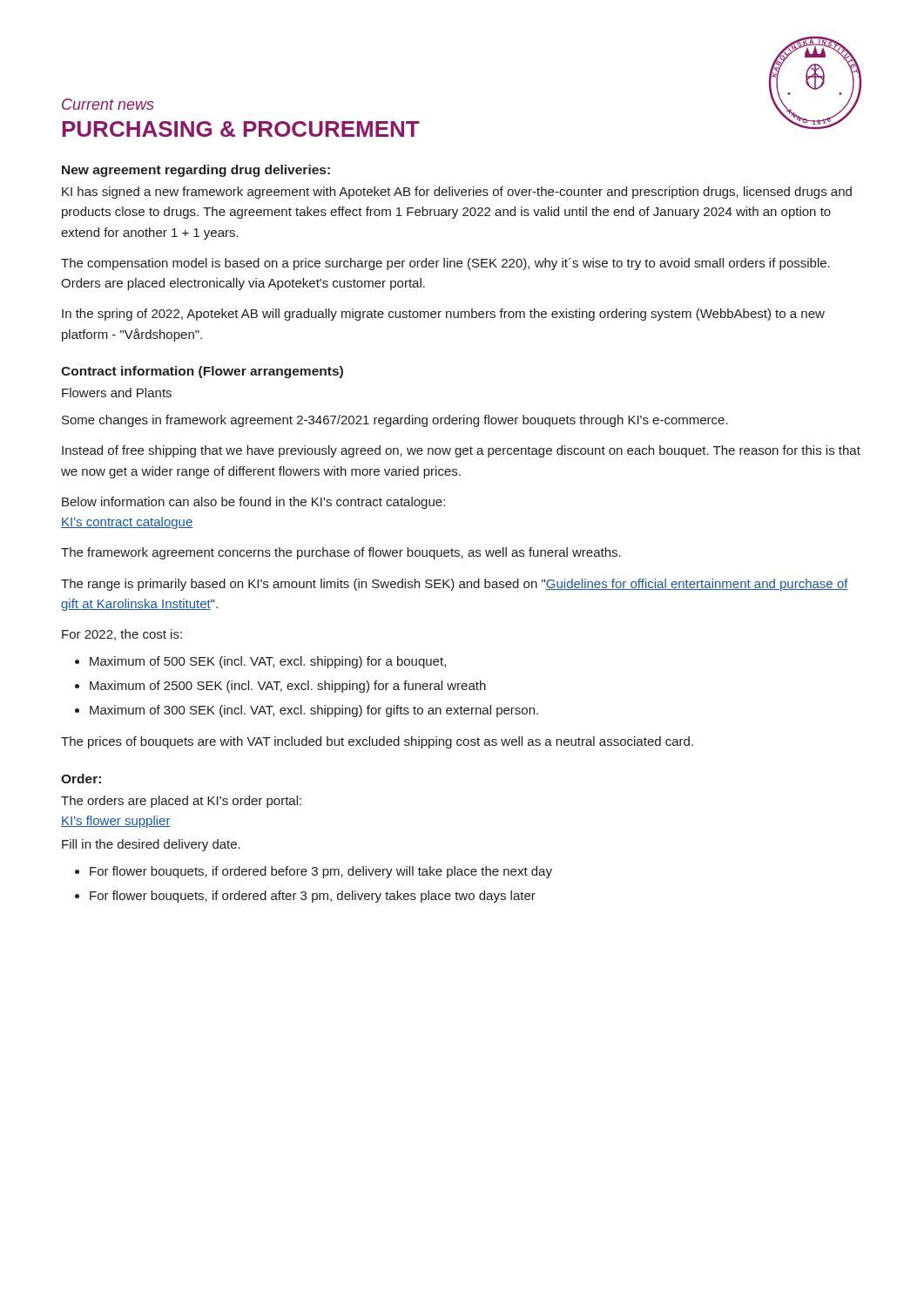924x1307 pixels.
Task: Locate the block of text that opens with "In the spring of 2022, Apoteket"
Action: [443, 324]
